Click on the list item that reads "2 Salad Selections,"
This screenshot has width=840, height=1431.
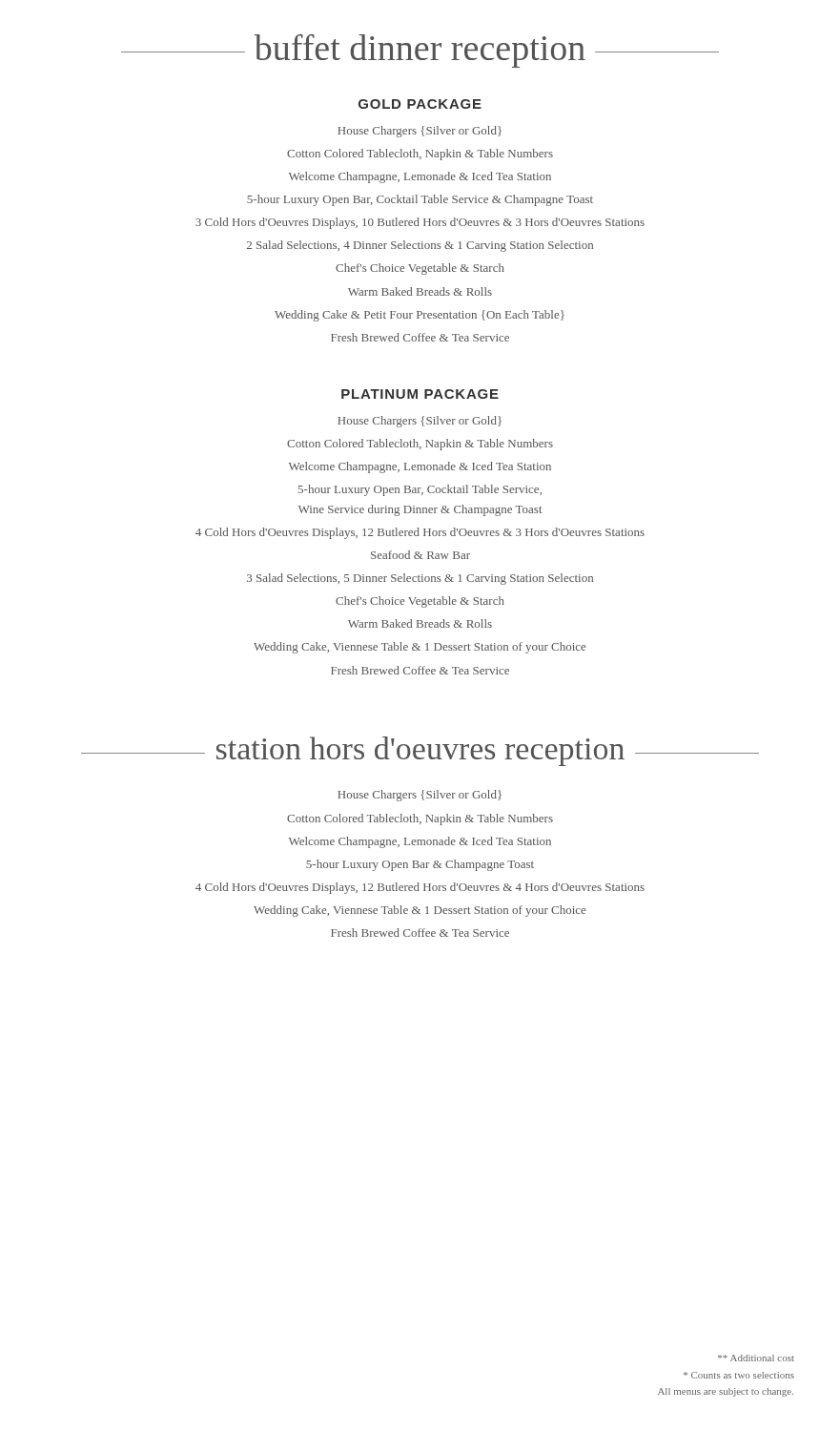pyautogui.click(x=420, y=246)
